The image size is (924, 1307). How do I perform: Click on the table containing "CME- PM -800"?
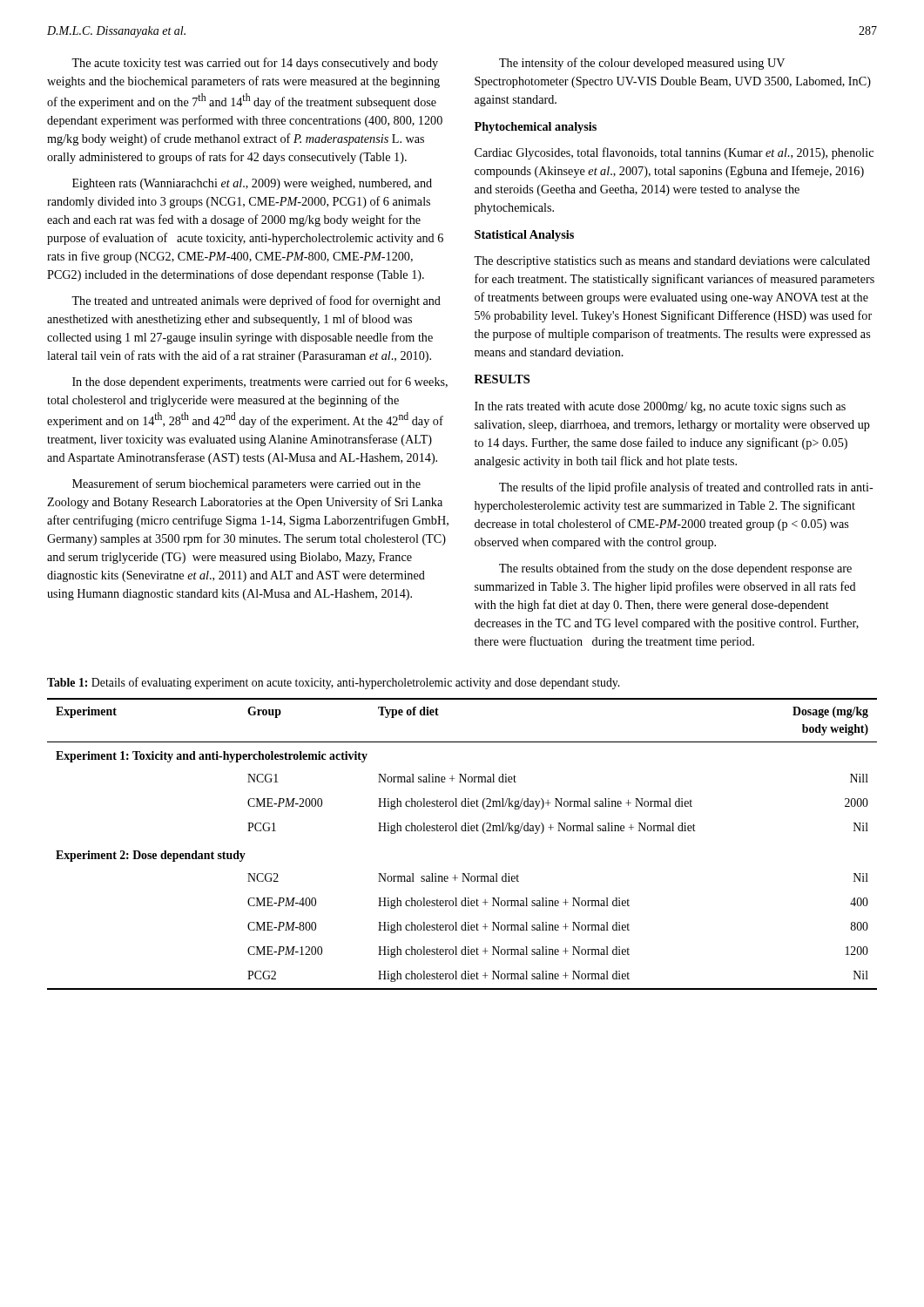pyautogui.click(x=462, y=844)
